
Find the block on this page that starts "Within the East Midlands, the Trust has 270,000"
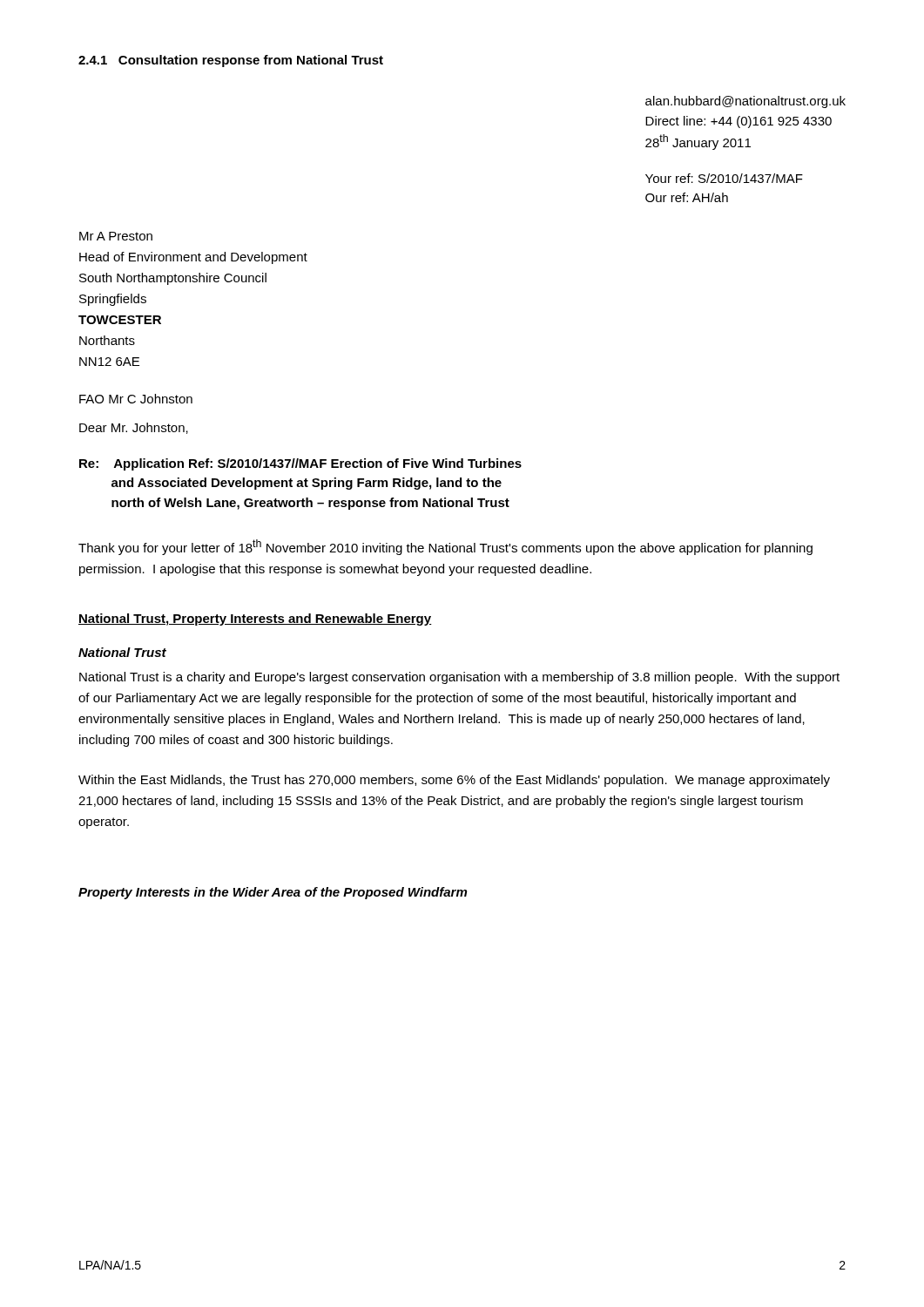(x=454, y=800)
